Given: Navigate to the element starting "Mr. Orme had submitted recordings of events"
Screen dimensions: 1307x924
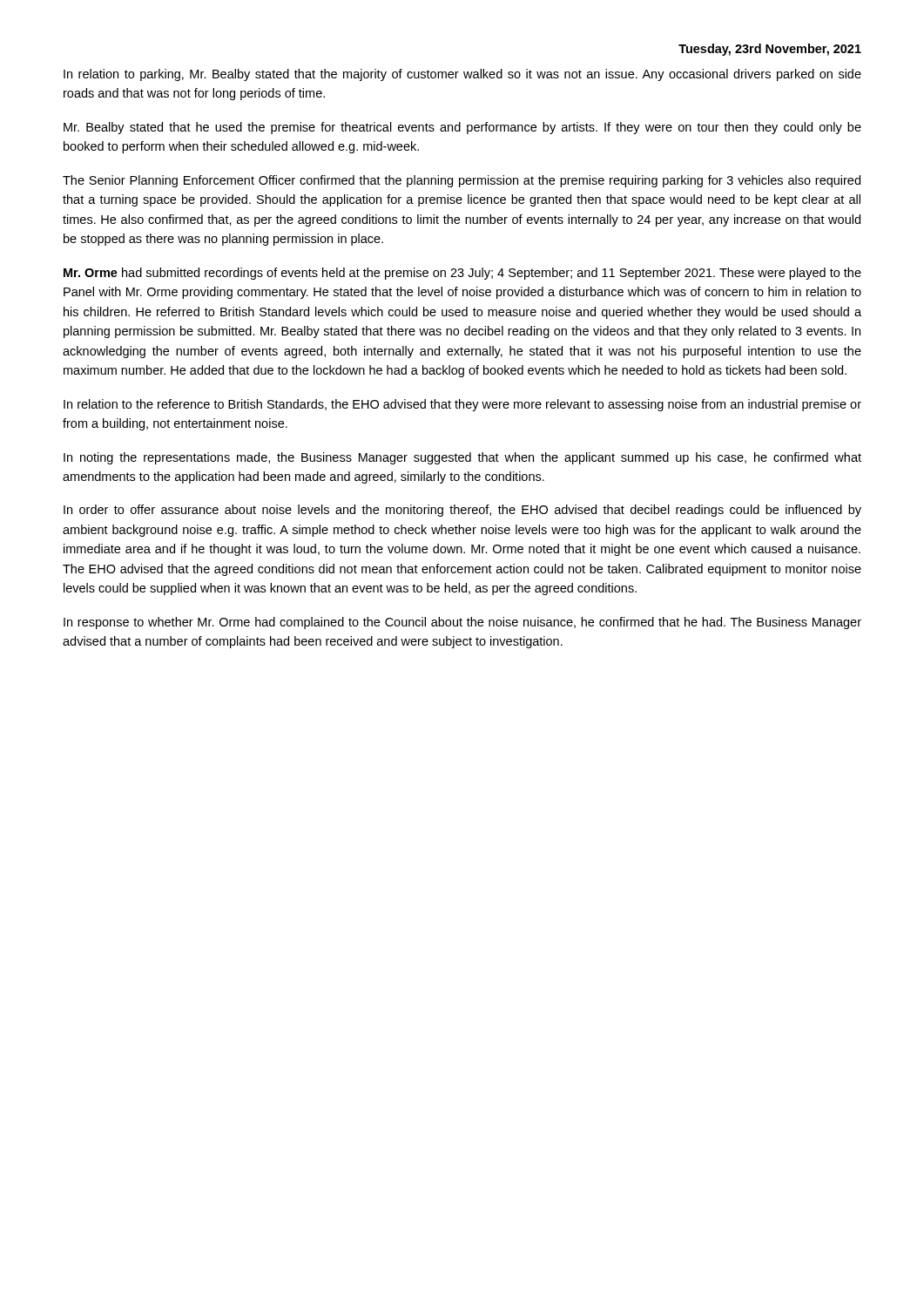Looking at the screenshot, I should tap(462, 321).
